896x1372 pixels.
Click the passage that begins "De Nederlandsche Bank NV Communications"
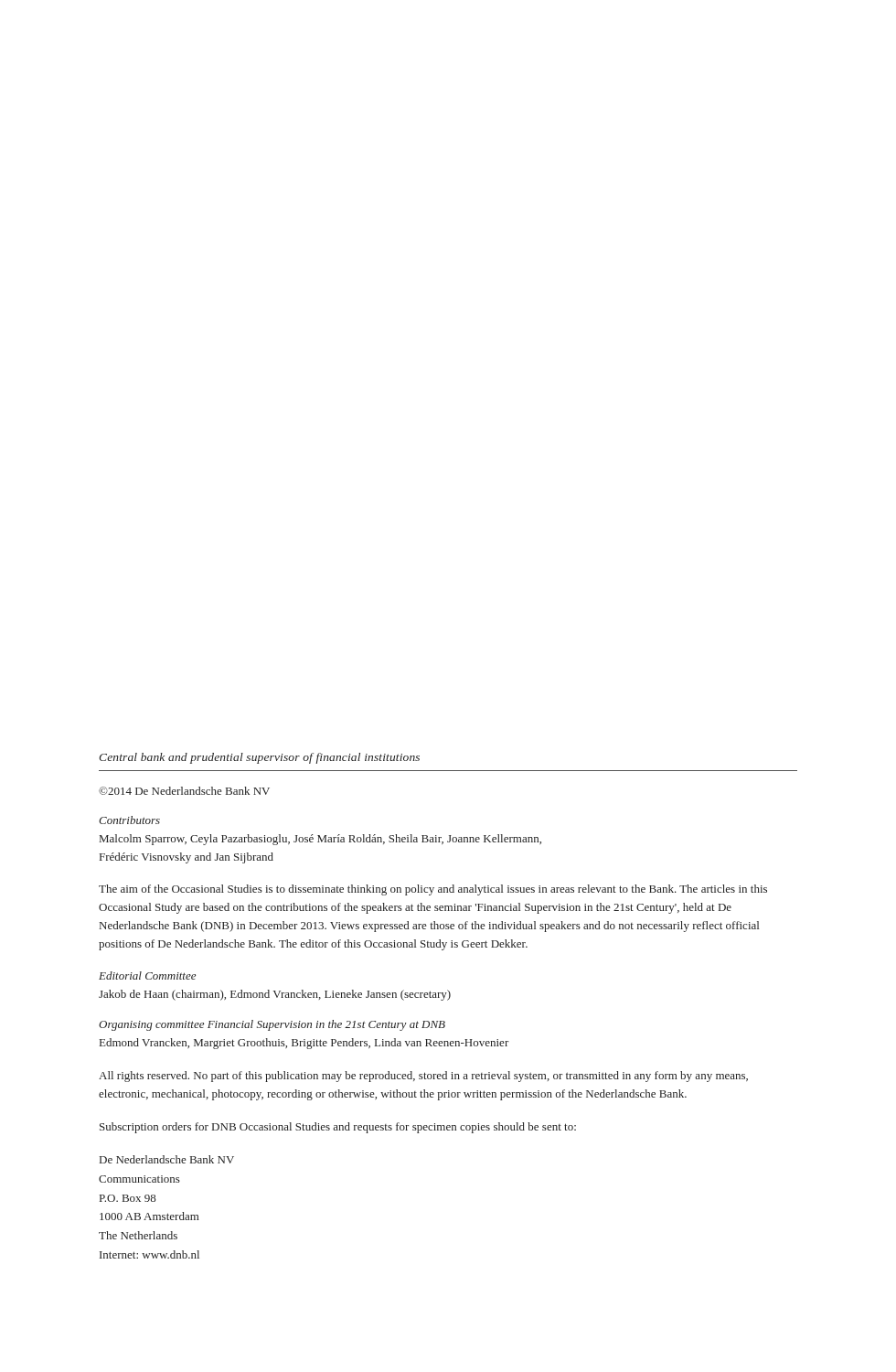pos(167,1207)
